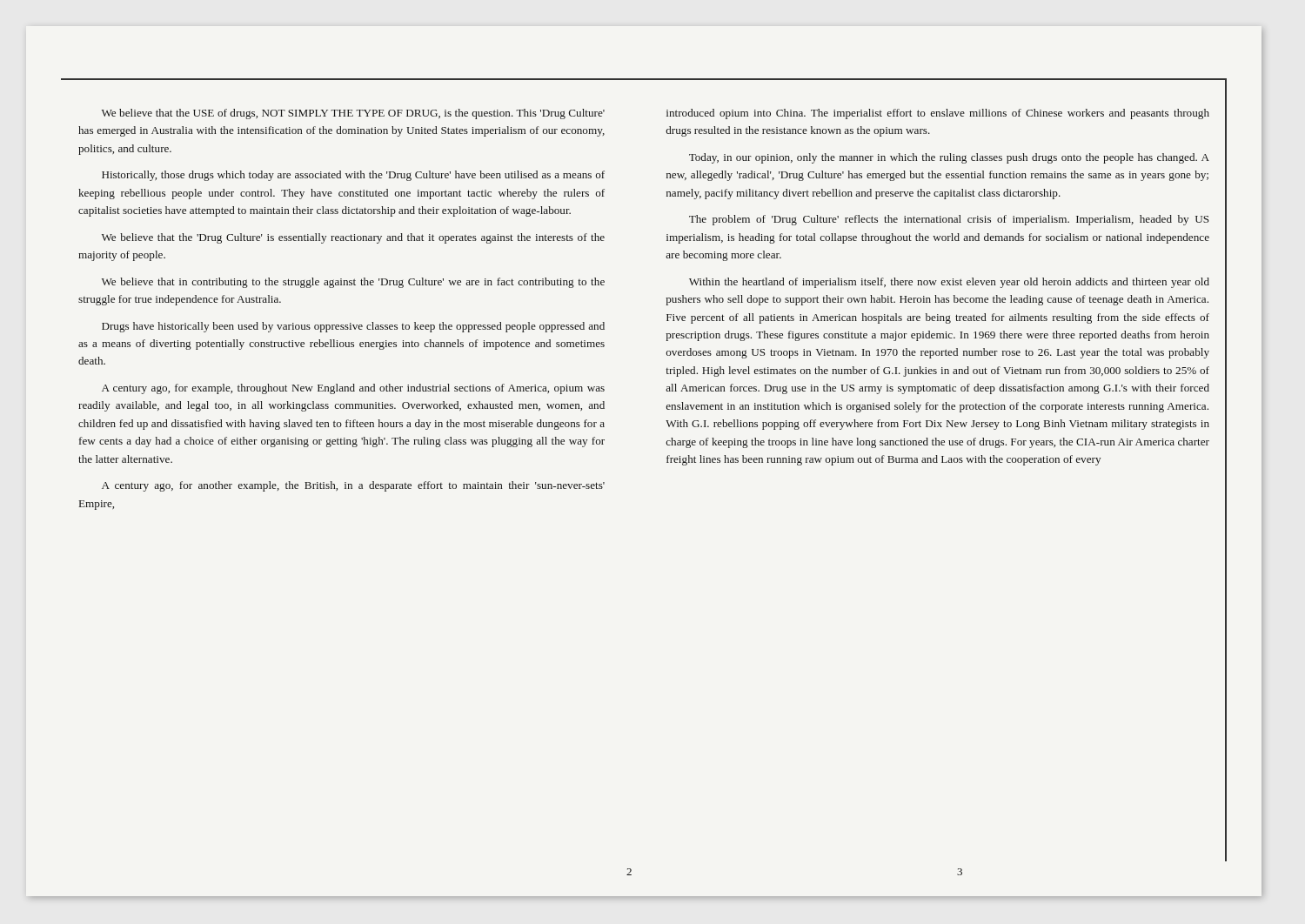1305x924 pixels.
Task: Select the text block with the text "A century ago, for another example, the"
Action: pyautogui.click(x=342, y=495)
